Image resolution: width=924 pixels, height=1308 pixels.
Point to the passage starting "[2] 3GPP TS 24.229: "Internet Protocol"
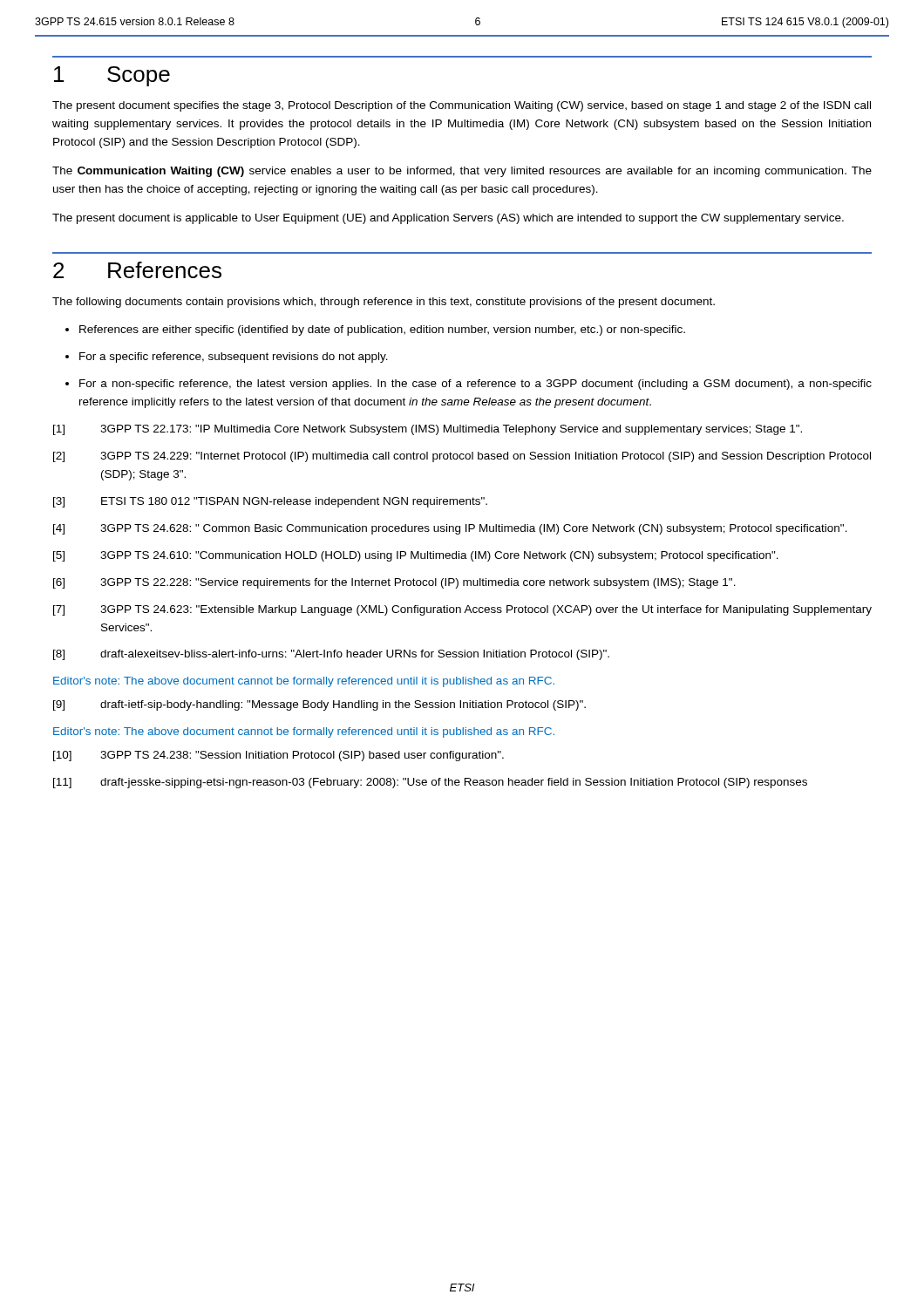[x=462, y=466]
